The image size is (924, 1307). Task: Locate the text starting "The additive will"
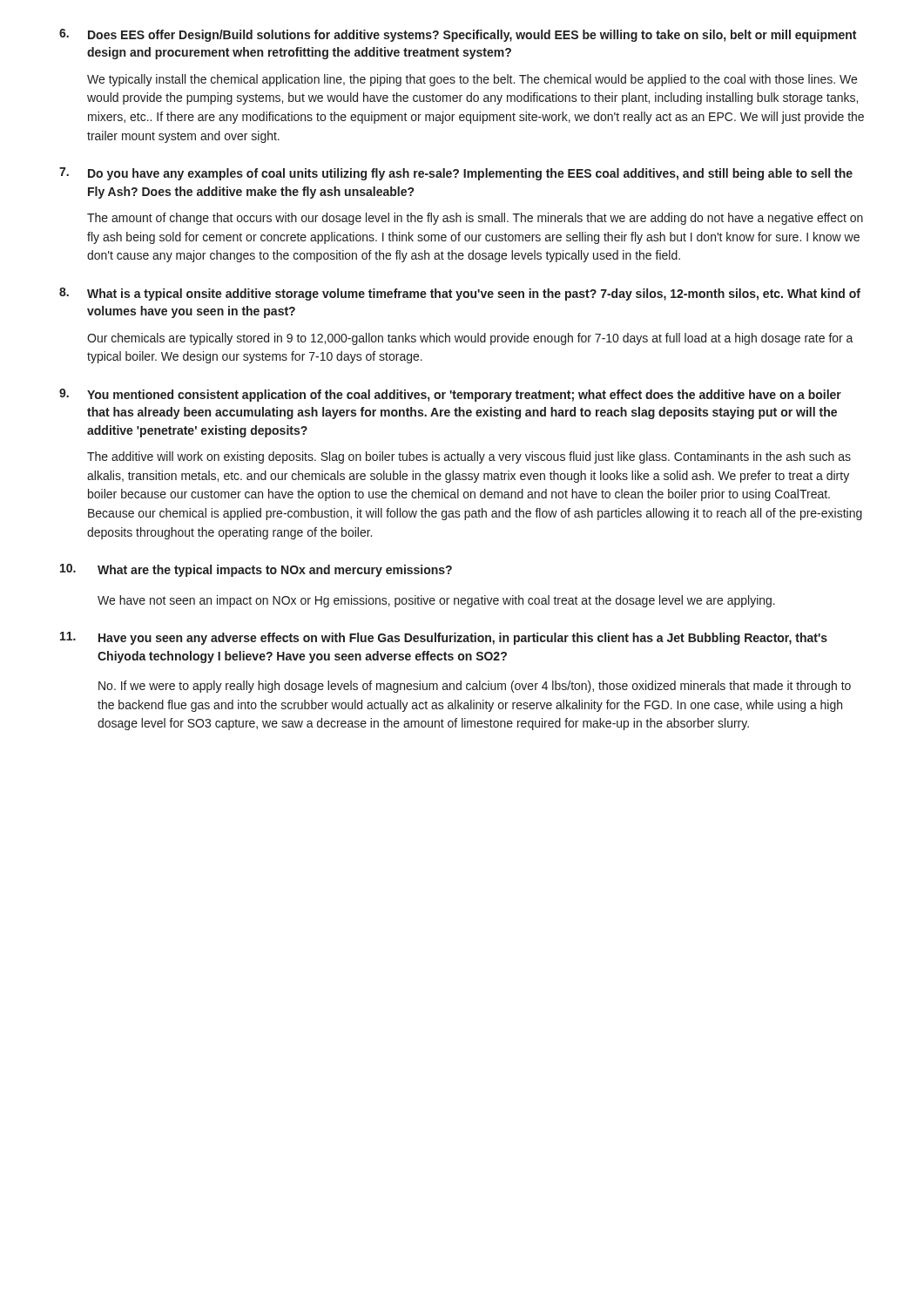(x=476, y=495)
